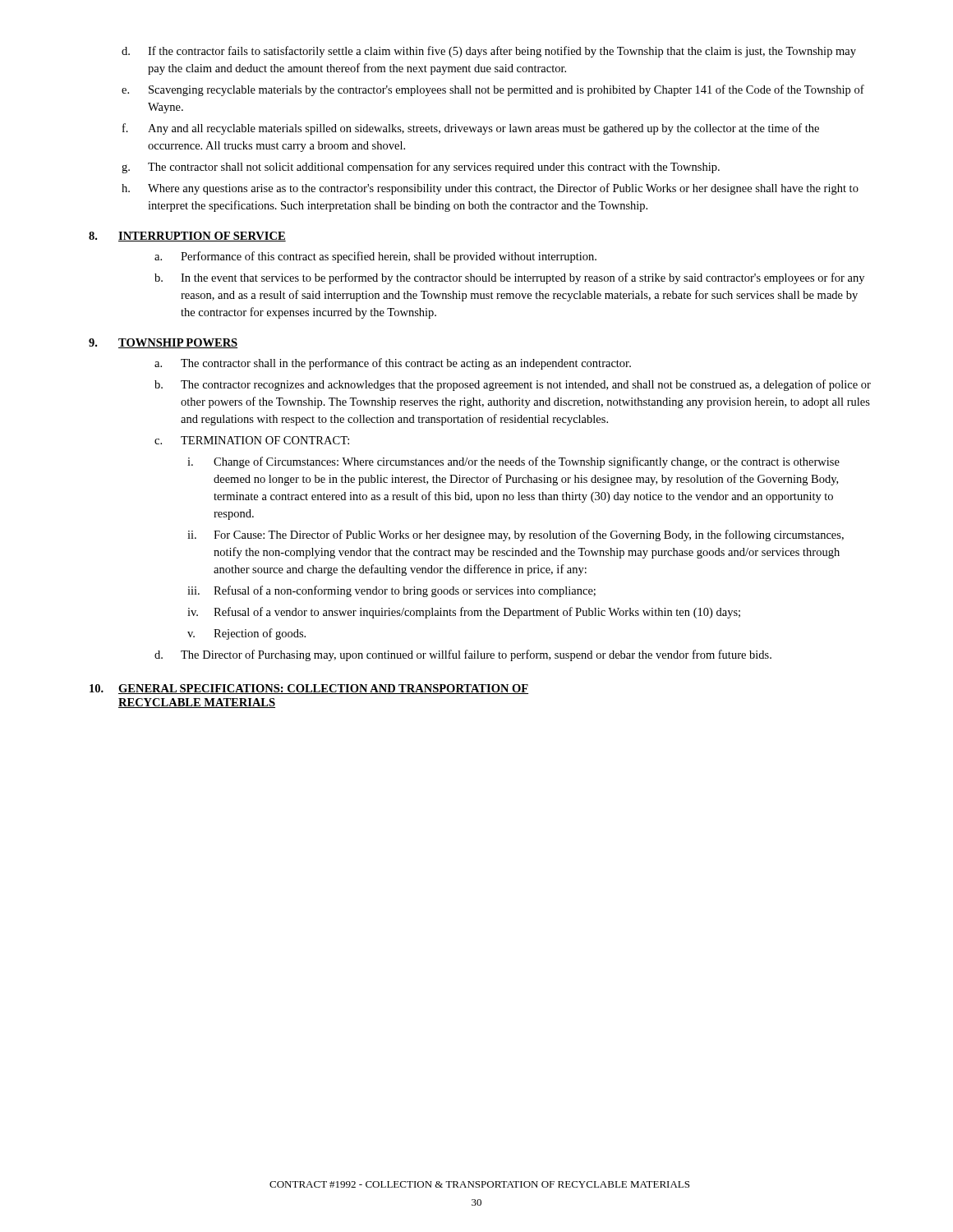Point to the block beginning "f. Any and all recyclable materials"
The image size is (953, 1232).
coord(496,137)
